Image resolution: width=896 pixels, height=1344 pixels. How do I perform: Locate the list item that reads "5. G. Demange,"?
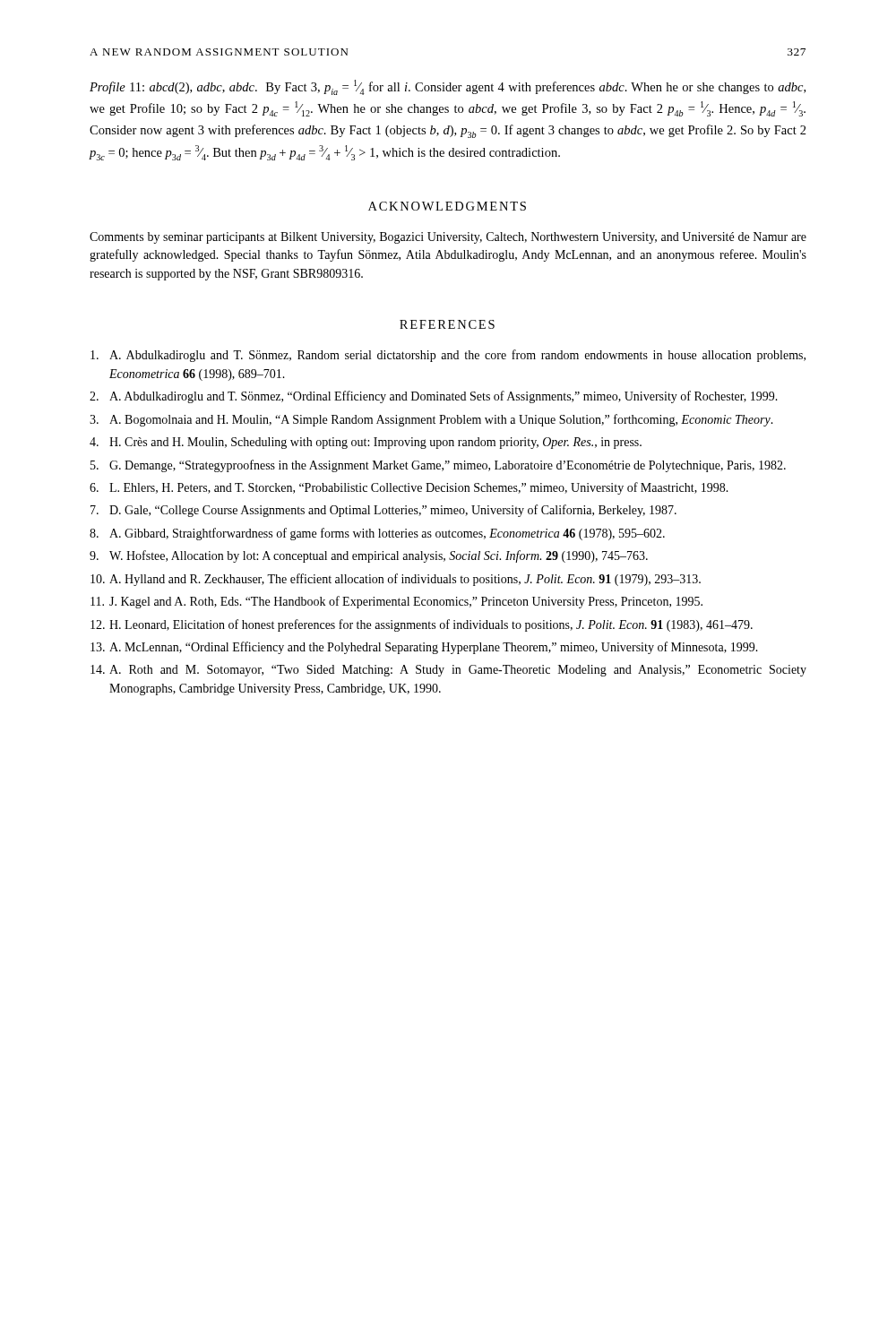point(448,466)
